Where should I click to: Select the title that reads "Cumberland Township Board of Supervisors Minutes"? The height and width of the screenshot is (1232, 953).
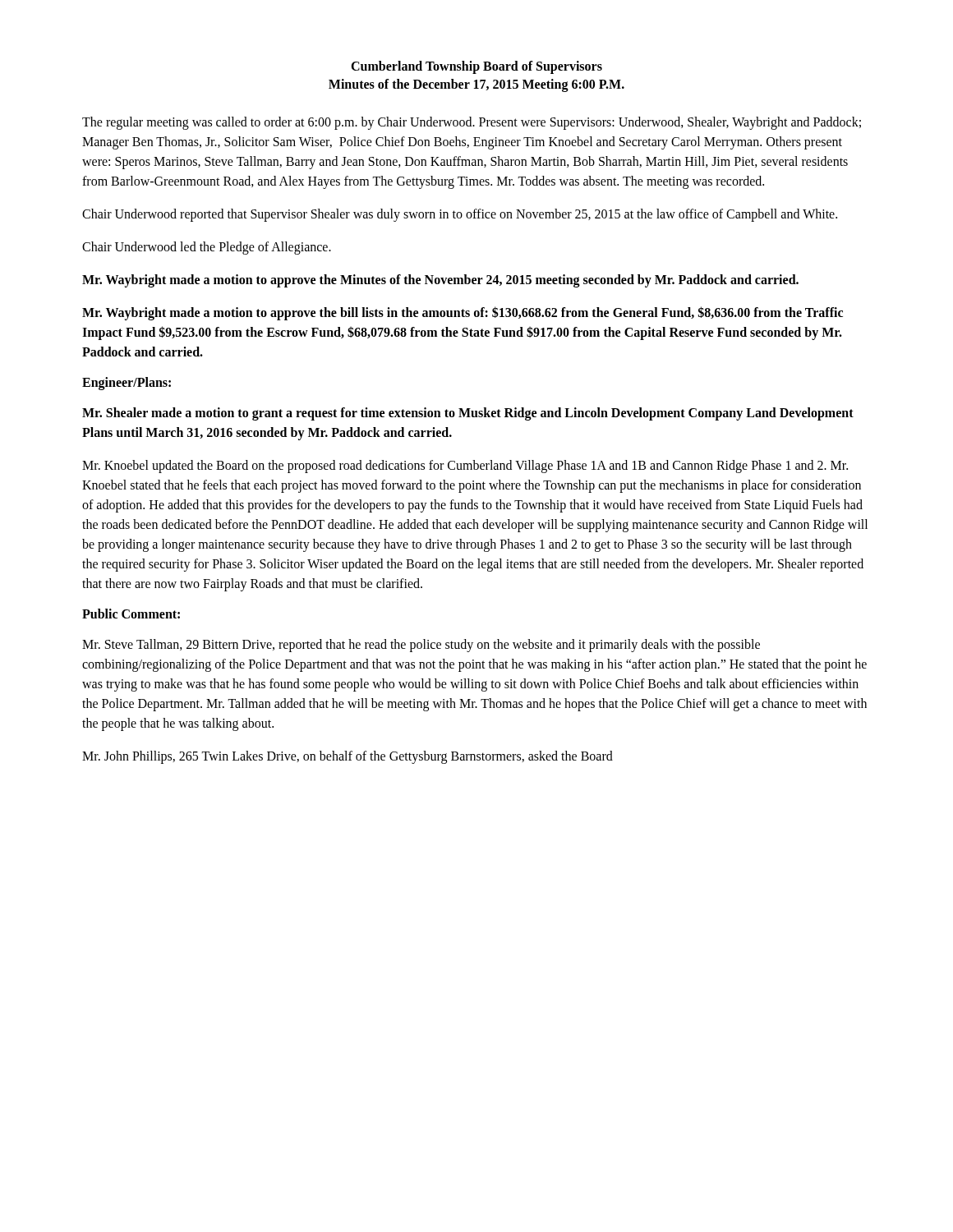[476, 76]
